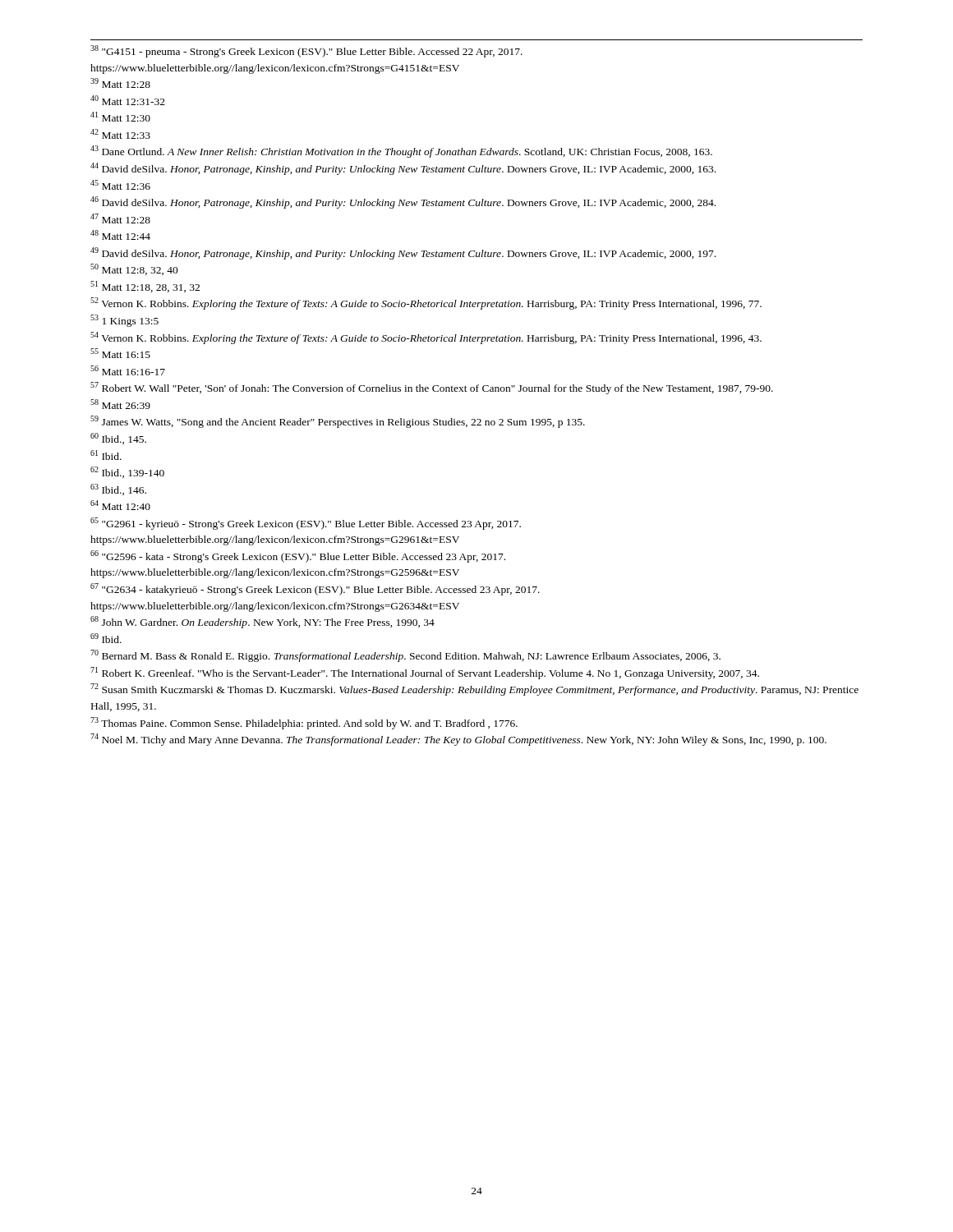
Task: Click on the footnote with the text "39 Matt 12:28"
Action: click(120, 83)
